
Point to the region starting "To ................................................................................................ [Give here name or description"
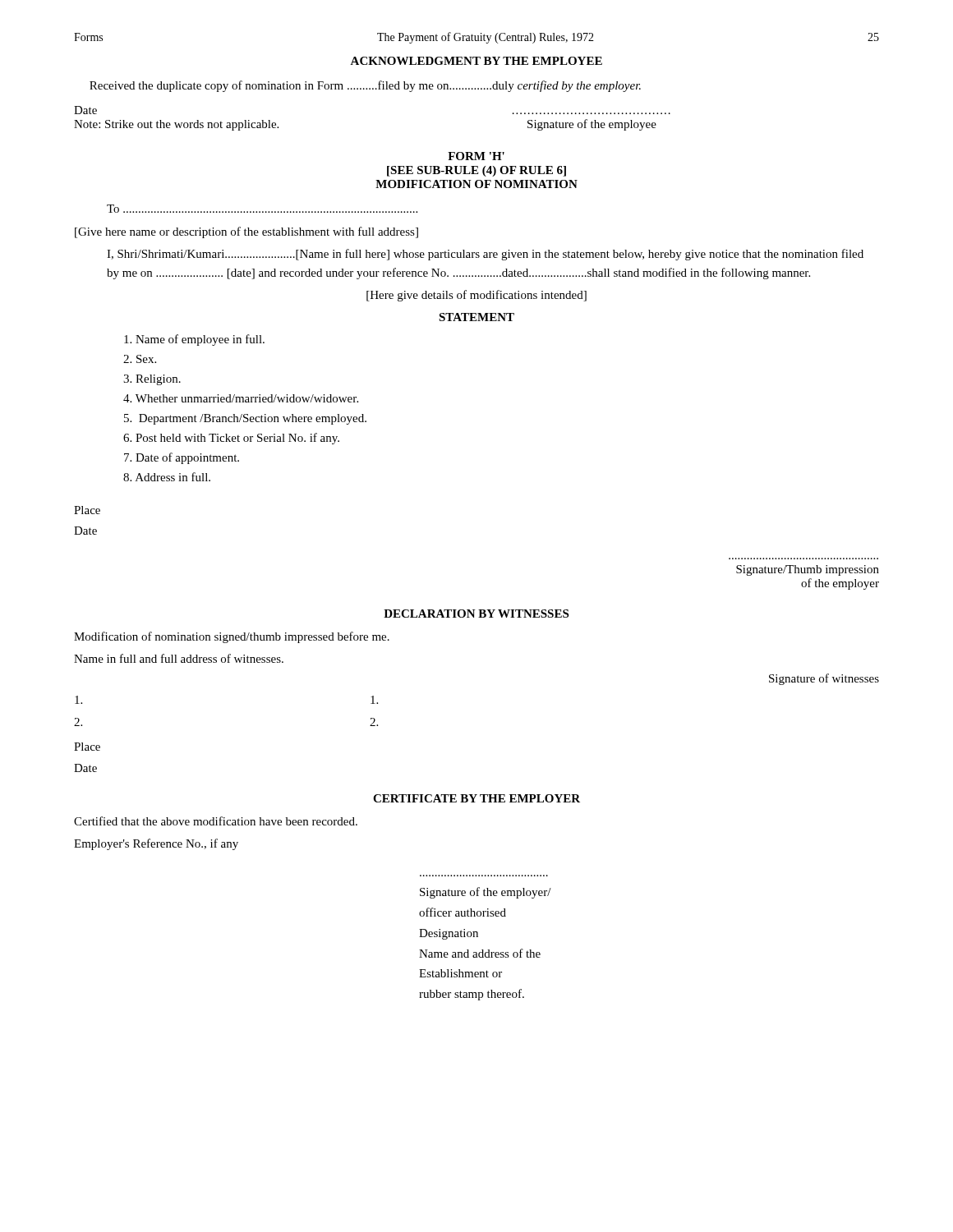click(476, 252)
